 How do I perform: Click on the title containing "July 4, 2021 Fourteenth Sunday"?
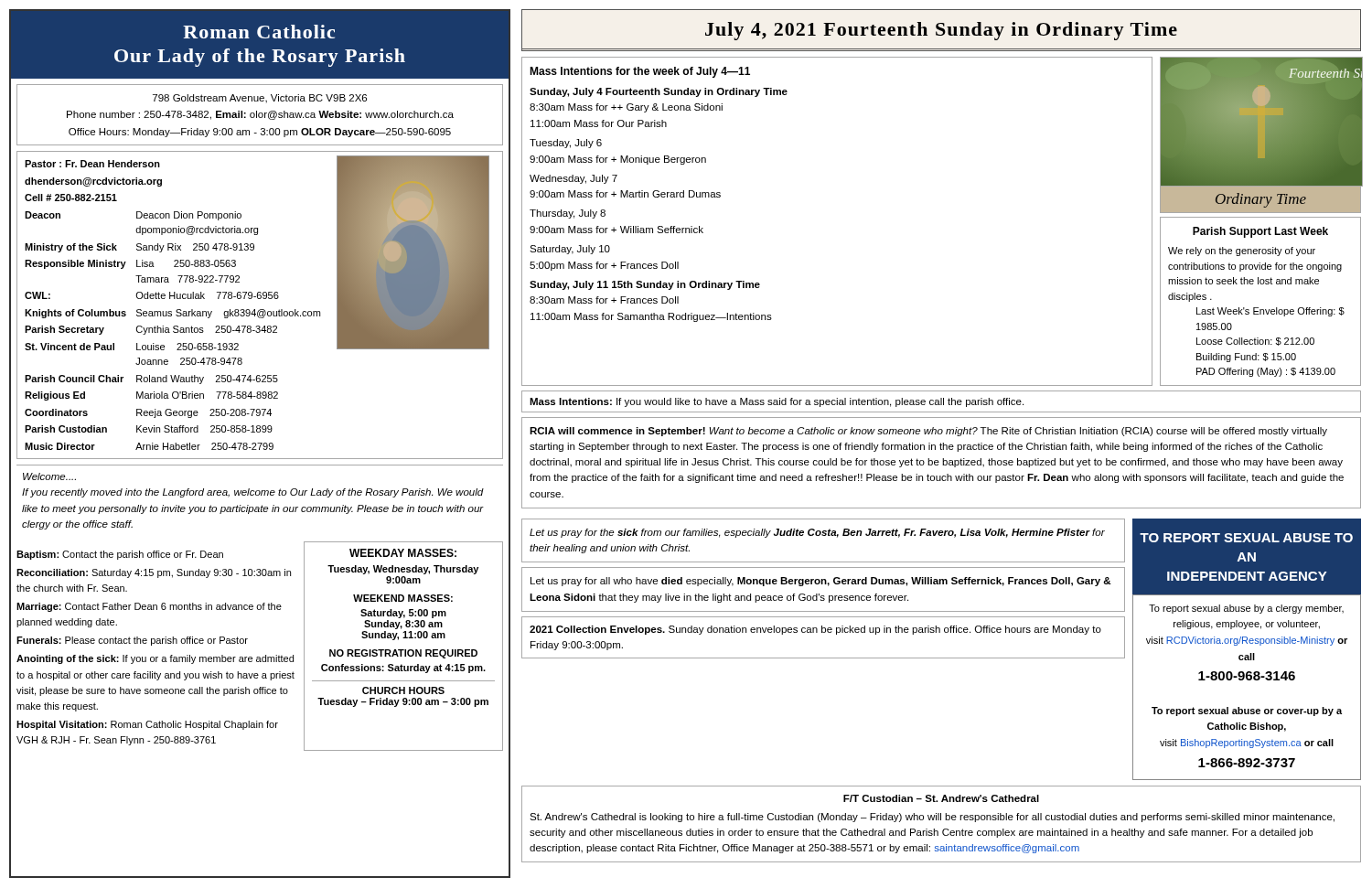click(x=941, y=29)
